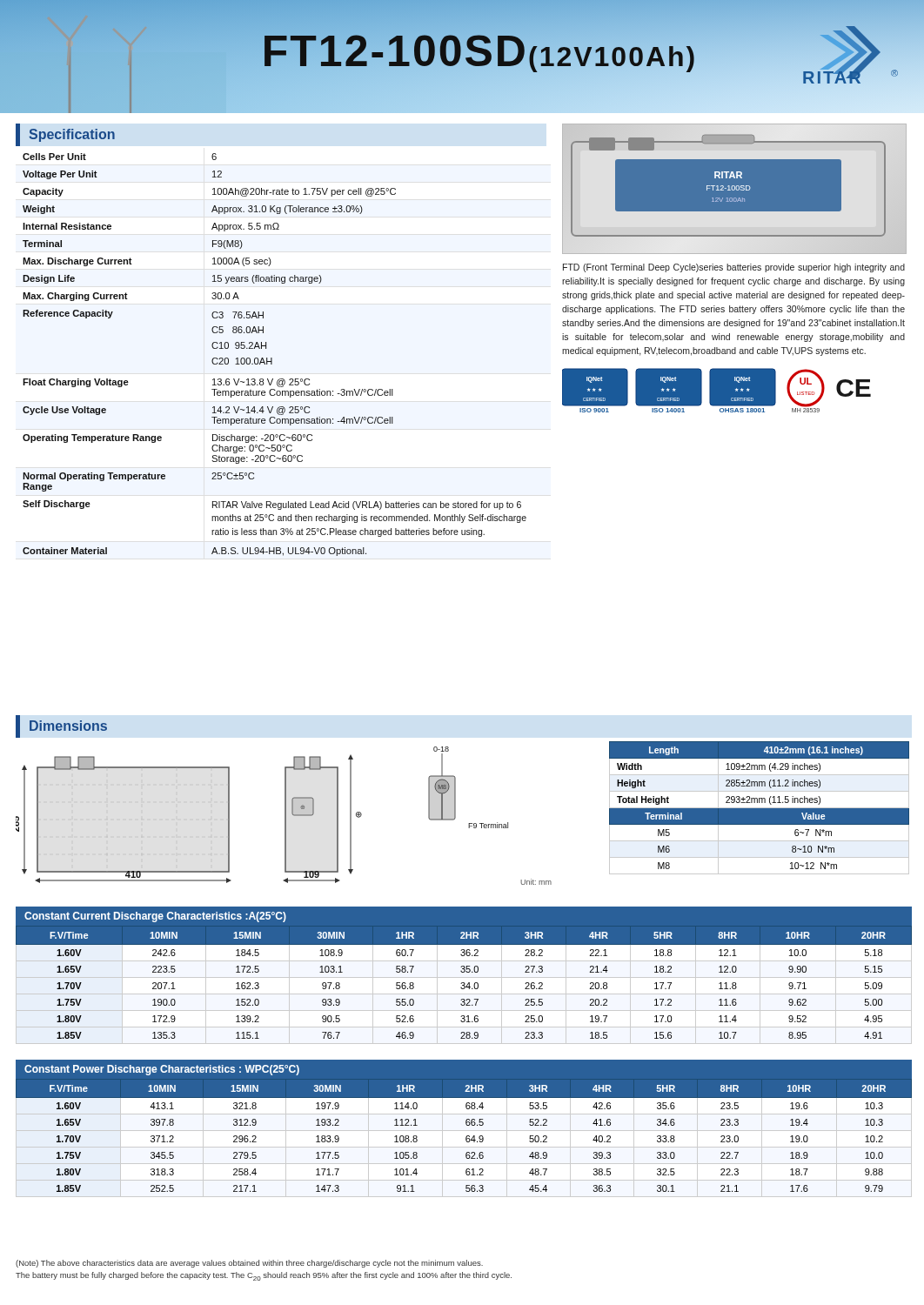Locate the title
924x1305 pixels.
pos(479,51)
